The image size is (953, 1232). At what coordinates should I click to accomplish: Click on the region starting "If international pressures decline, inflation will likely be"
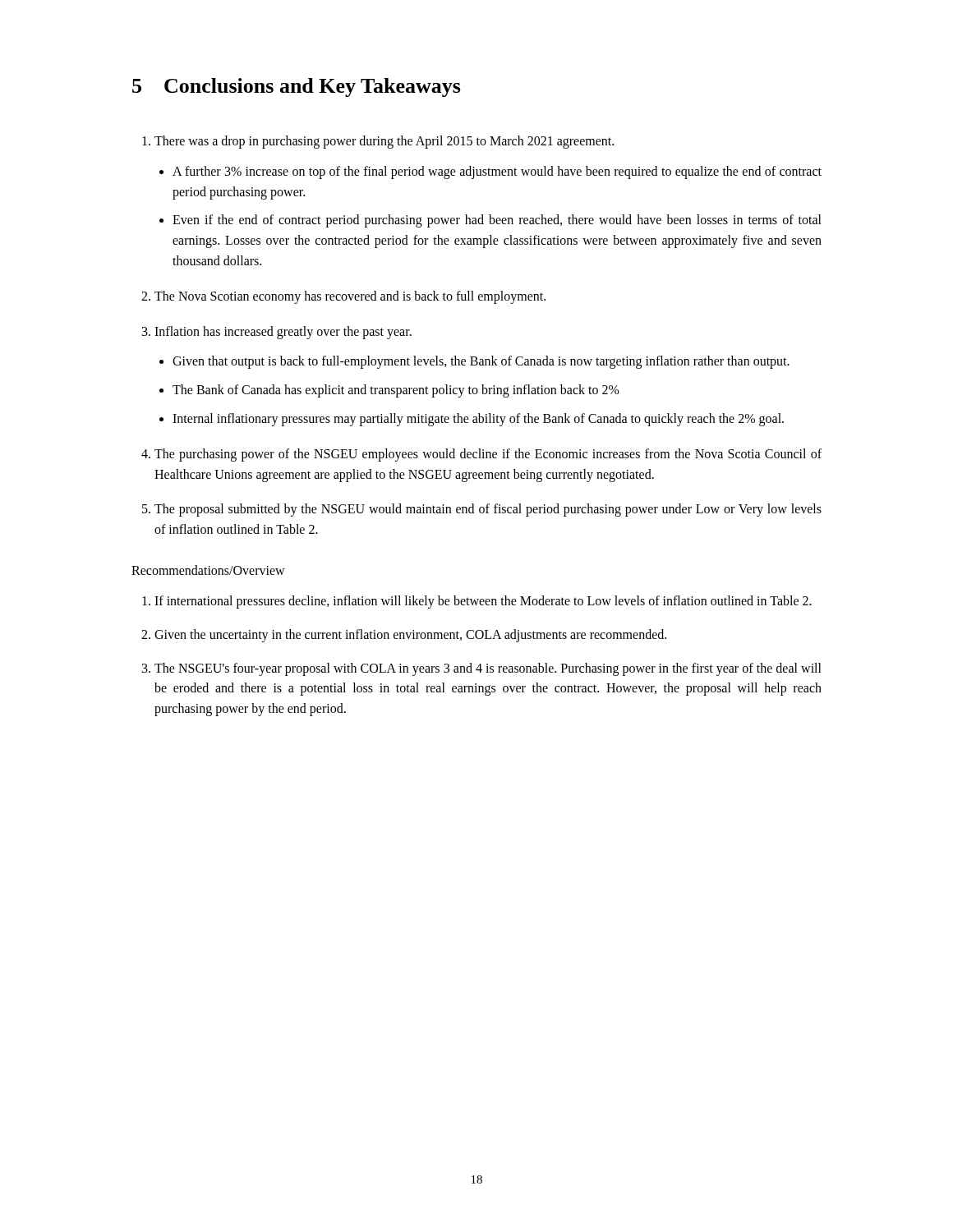(x=483, y=601)
